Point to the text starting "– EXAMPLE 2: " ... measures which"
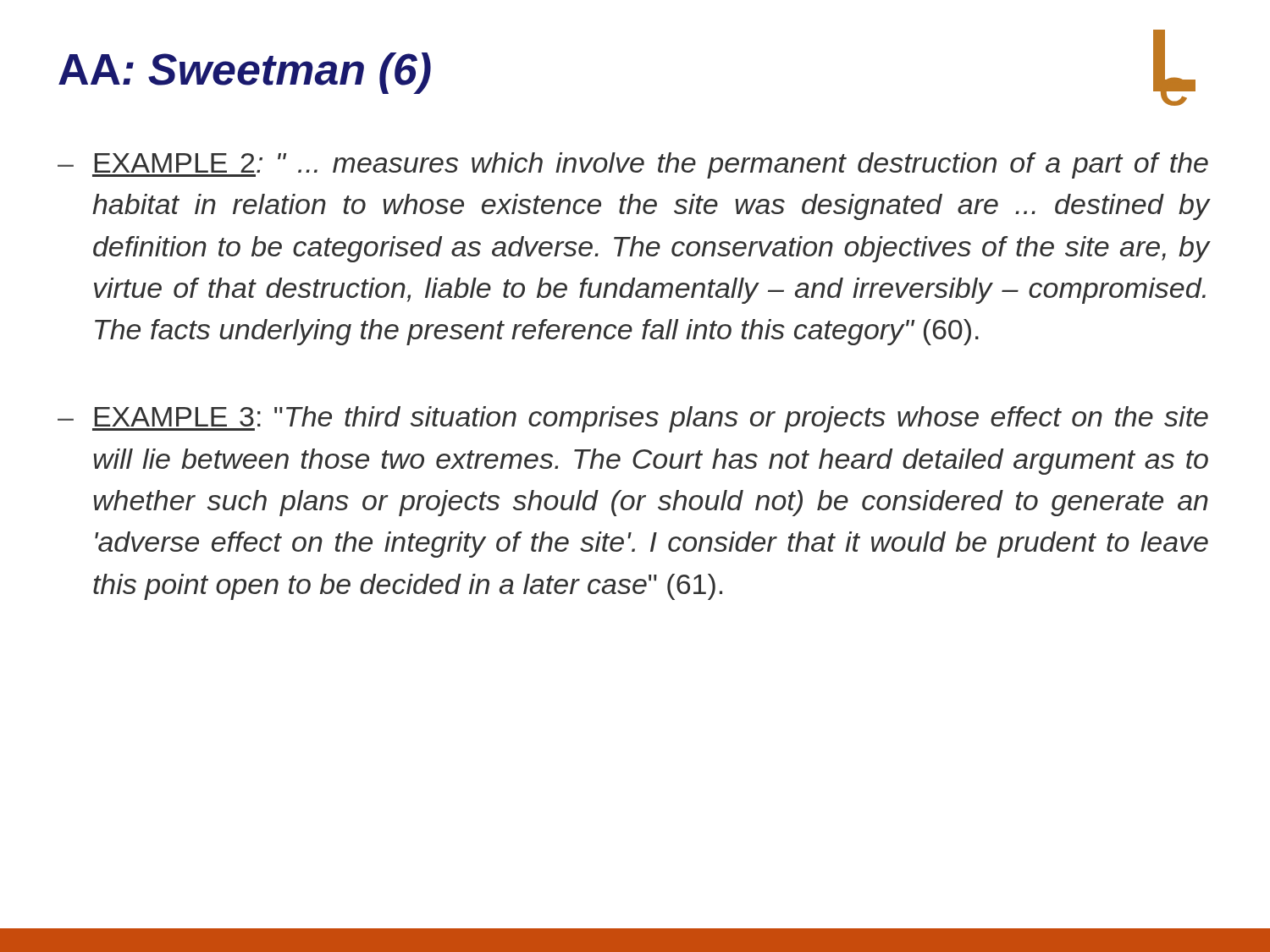 [x=633, y=246]
